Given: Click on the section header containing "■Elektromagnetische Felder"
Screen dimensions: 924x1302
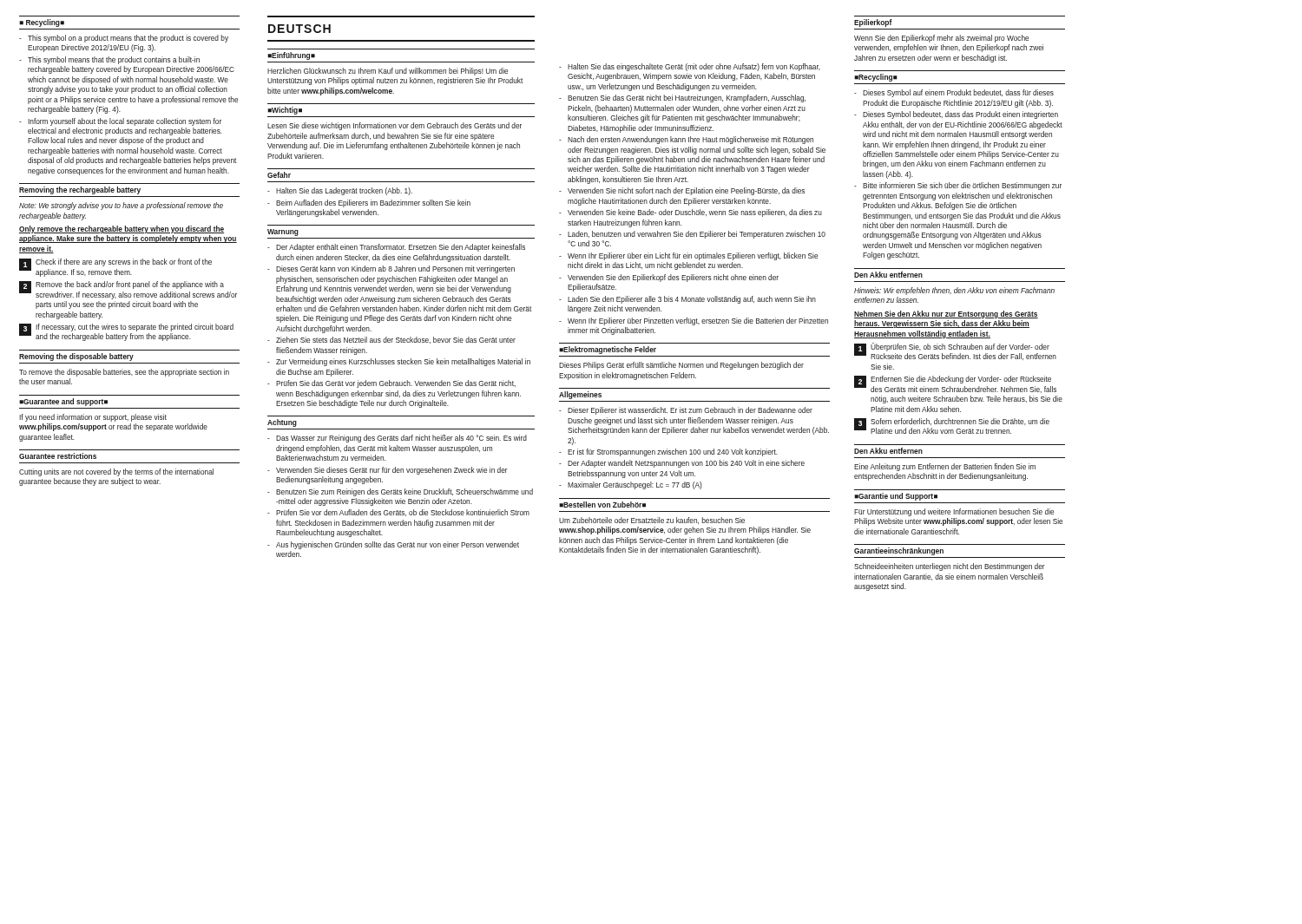Looking at the screenshot, I should click(x=694, y=350).
